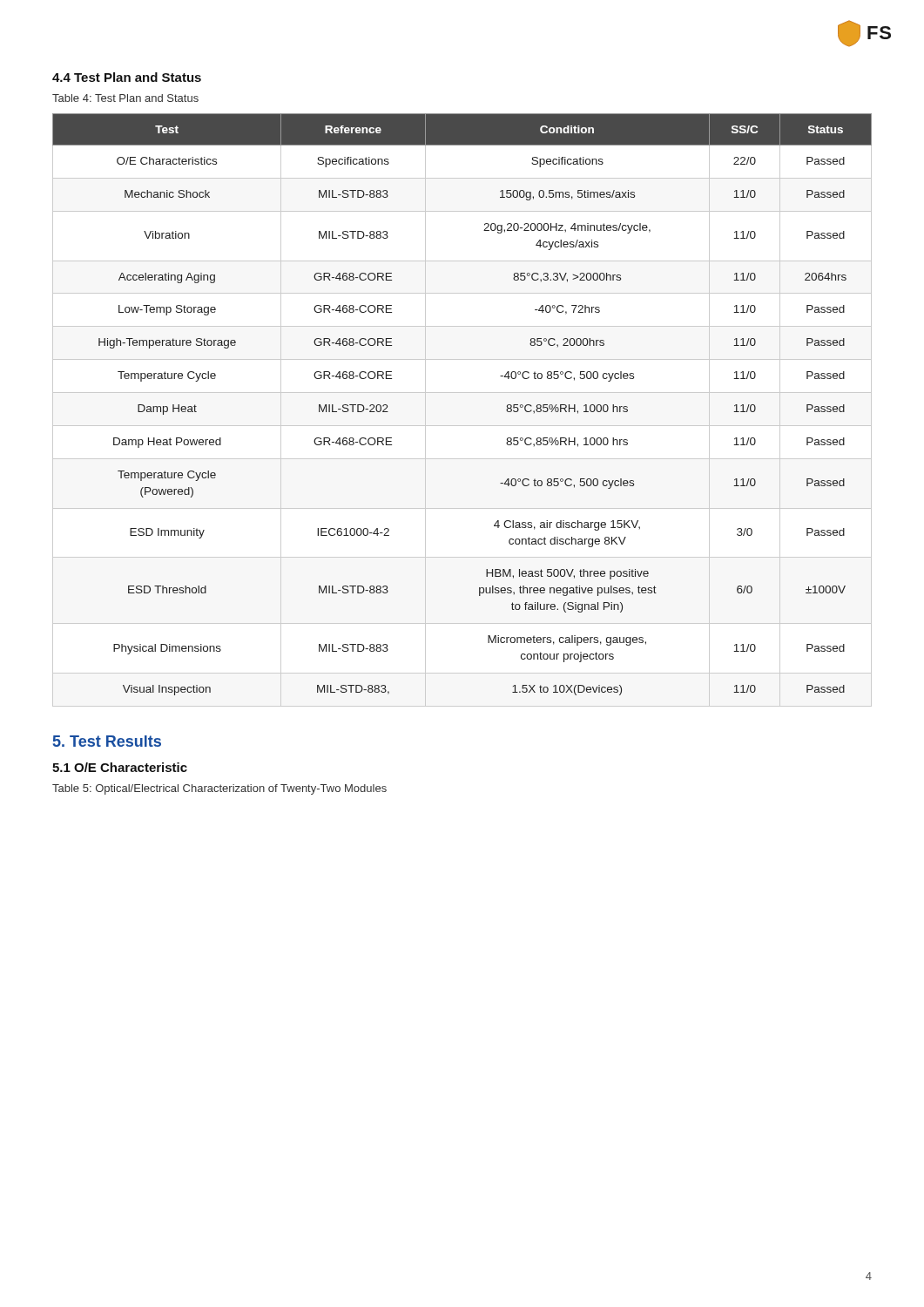Click on the logo
The height and width of the screenshot is (1307, 924).
[x=864, y=33]
